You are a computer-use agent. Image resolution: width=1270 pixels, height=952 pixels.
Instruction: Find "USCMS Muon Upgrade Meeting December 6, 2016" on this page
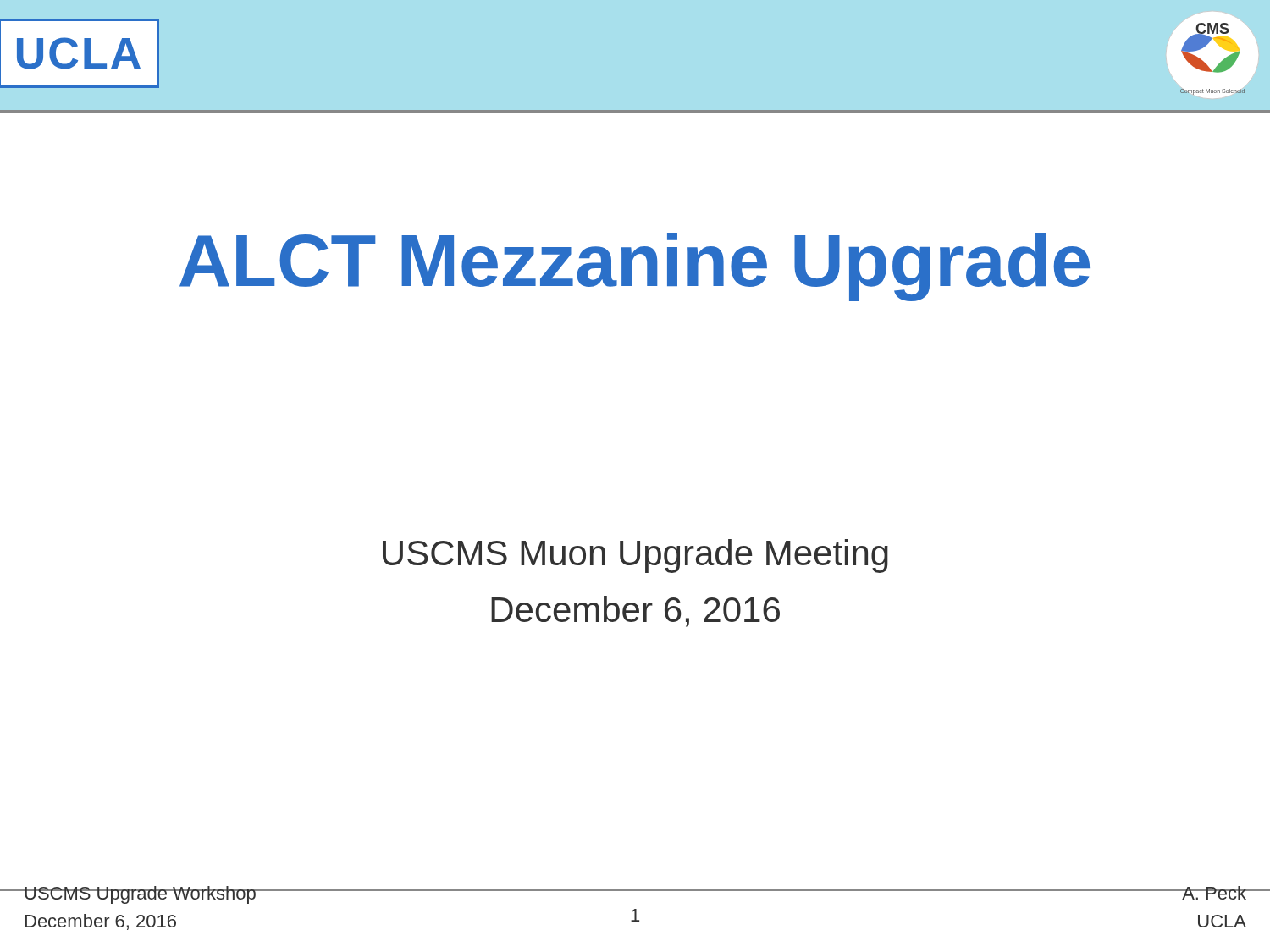click(x=635, y=582)
